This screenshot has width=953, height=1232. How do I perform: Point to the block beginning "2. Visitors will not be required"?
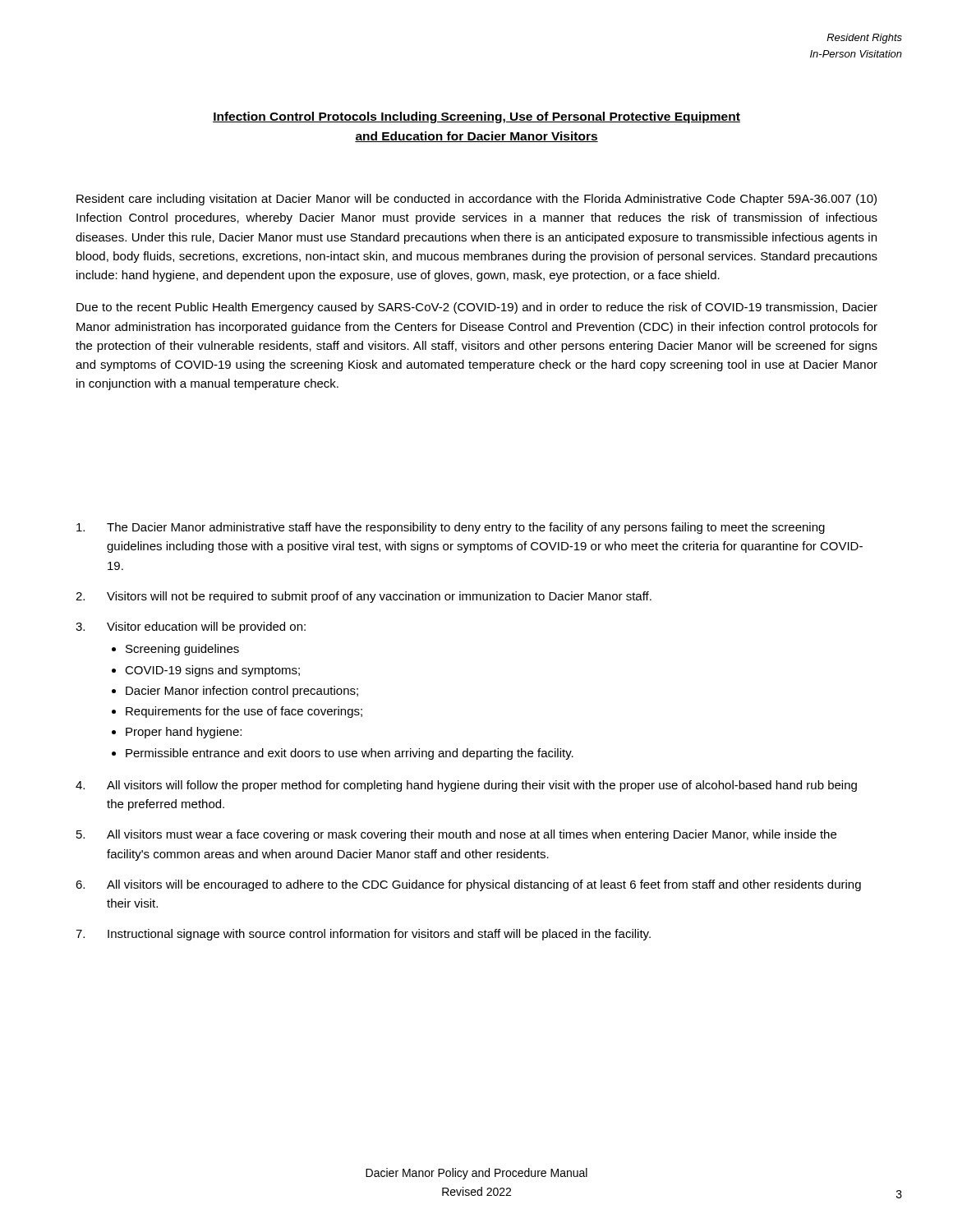coord(476,596)
